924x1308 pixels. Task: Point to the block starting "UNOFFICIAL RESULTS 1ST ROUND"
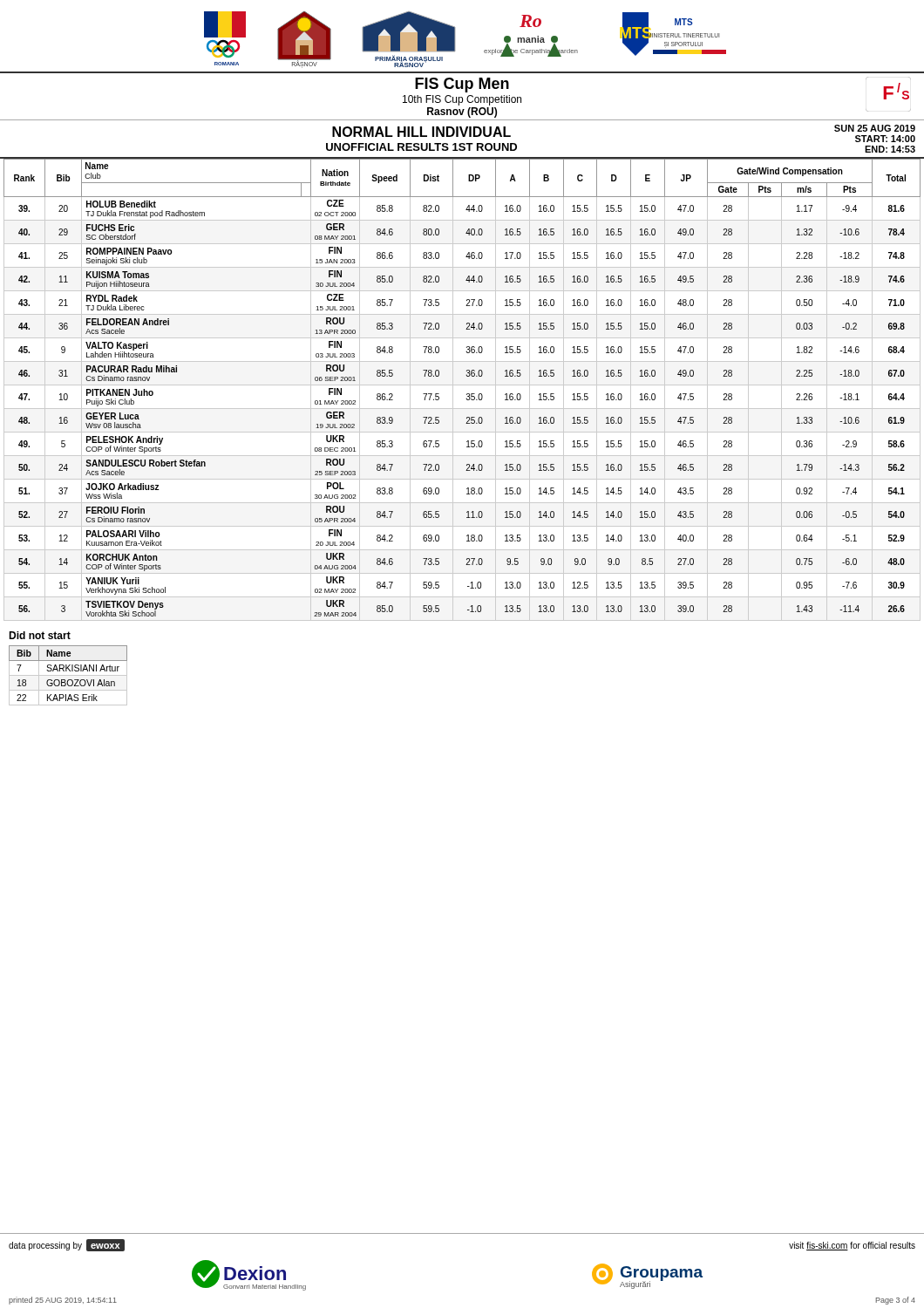(421, 146)
